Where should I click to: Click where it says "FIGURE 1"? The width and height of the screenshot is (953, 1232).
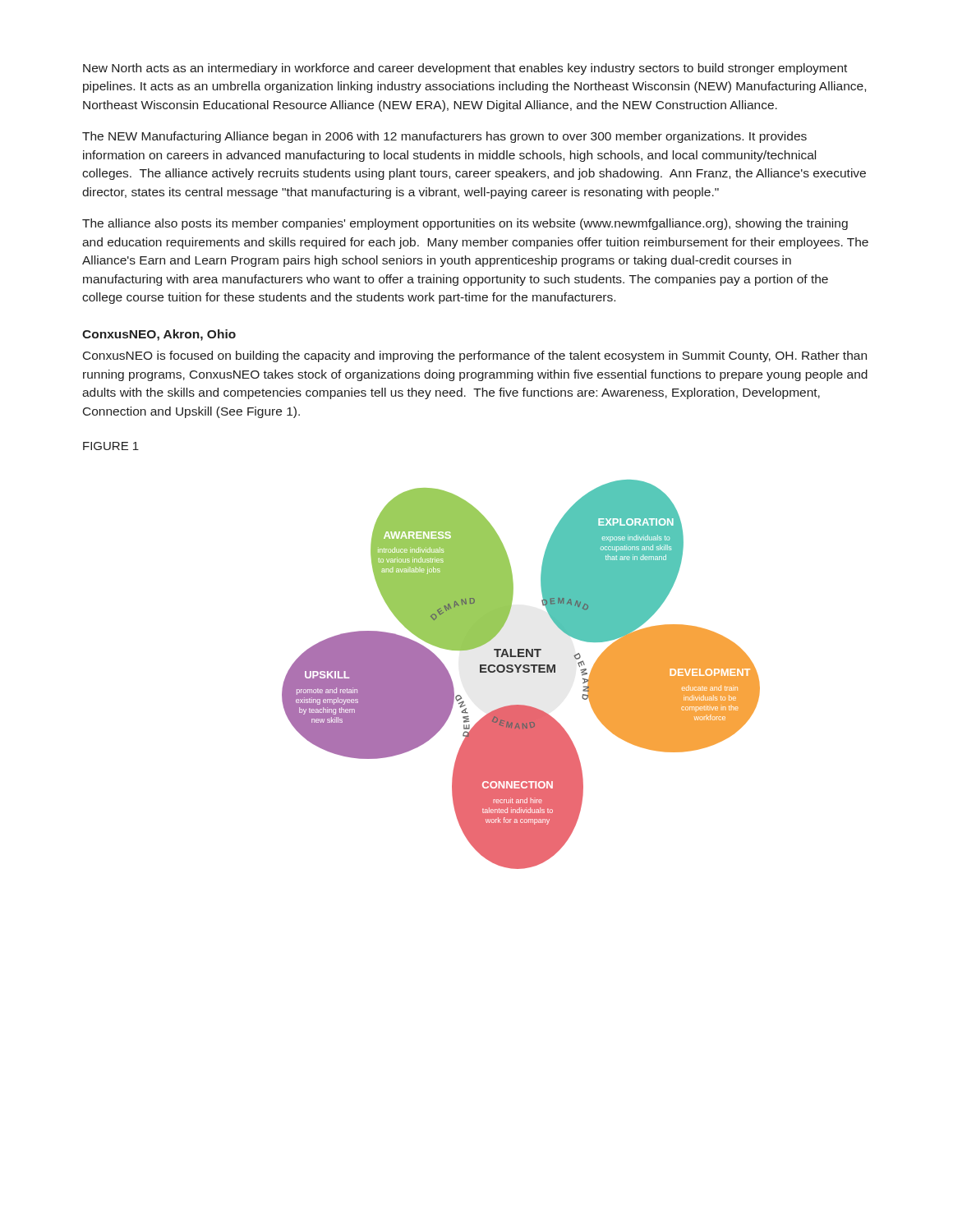coord(111,446)
